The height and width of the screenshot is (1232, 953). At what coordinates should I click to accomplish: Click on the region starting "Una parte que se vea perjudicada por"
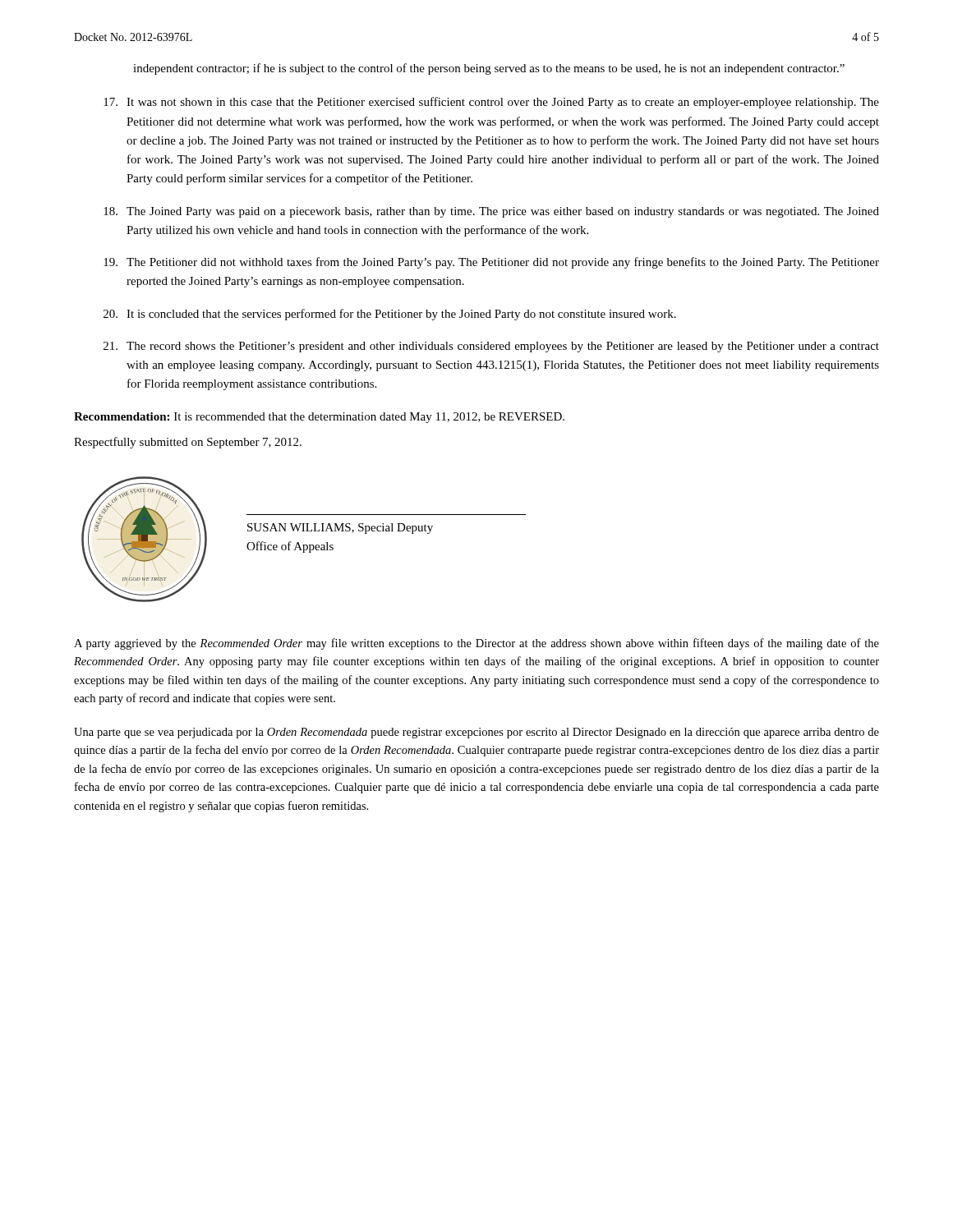click(476, 769)
